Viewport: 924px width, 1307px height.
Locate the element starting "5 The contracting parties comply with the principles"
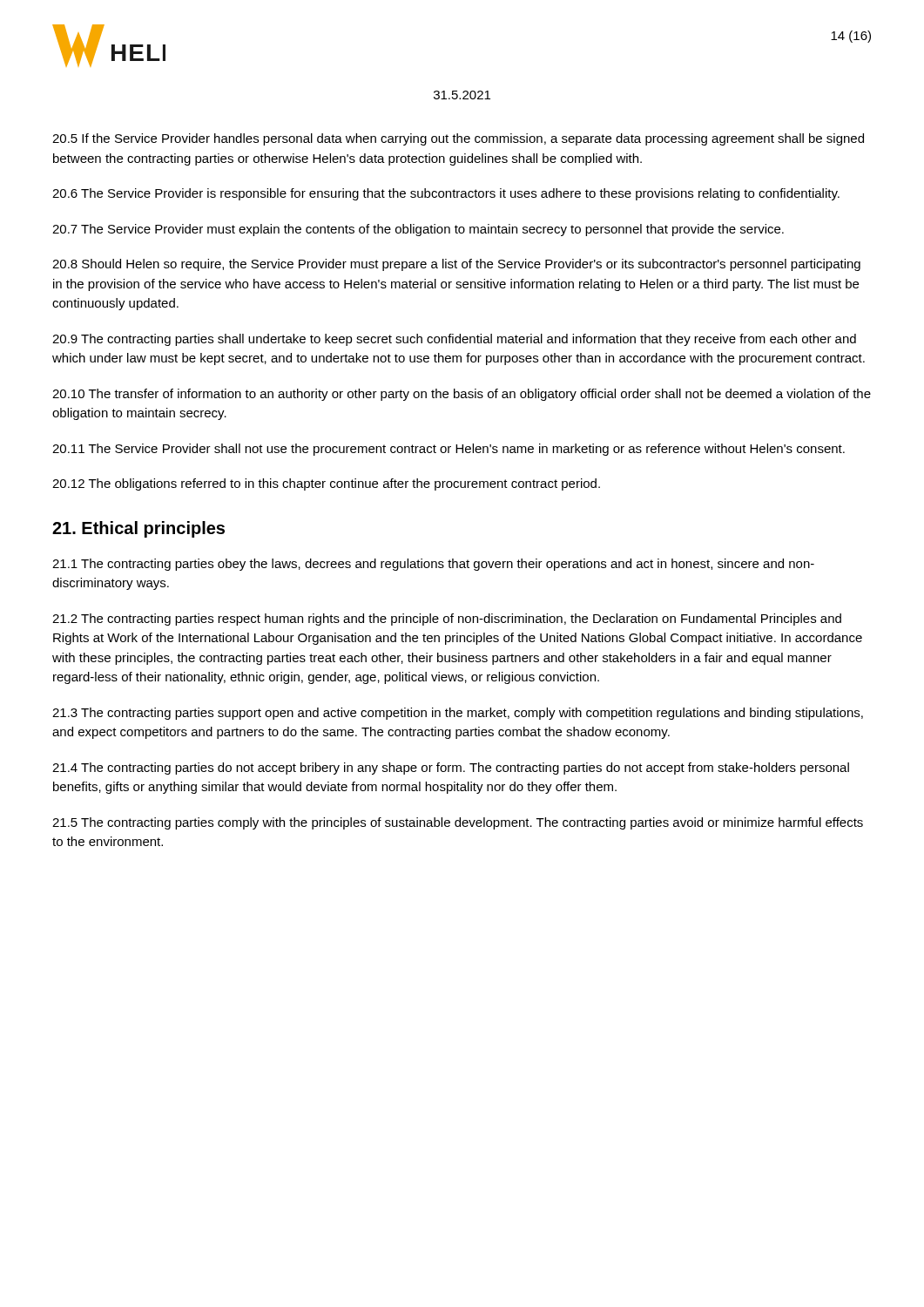coord(458,831)
